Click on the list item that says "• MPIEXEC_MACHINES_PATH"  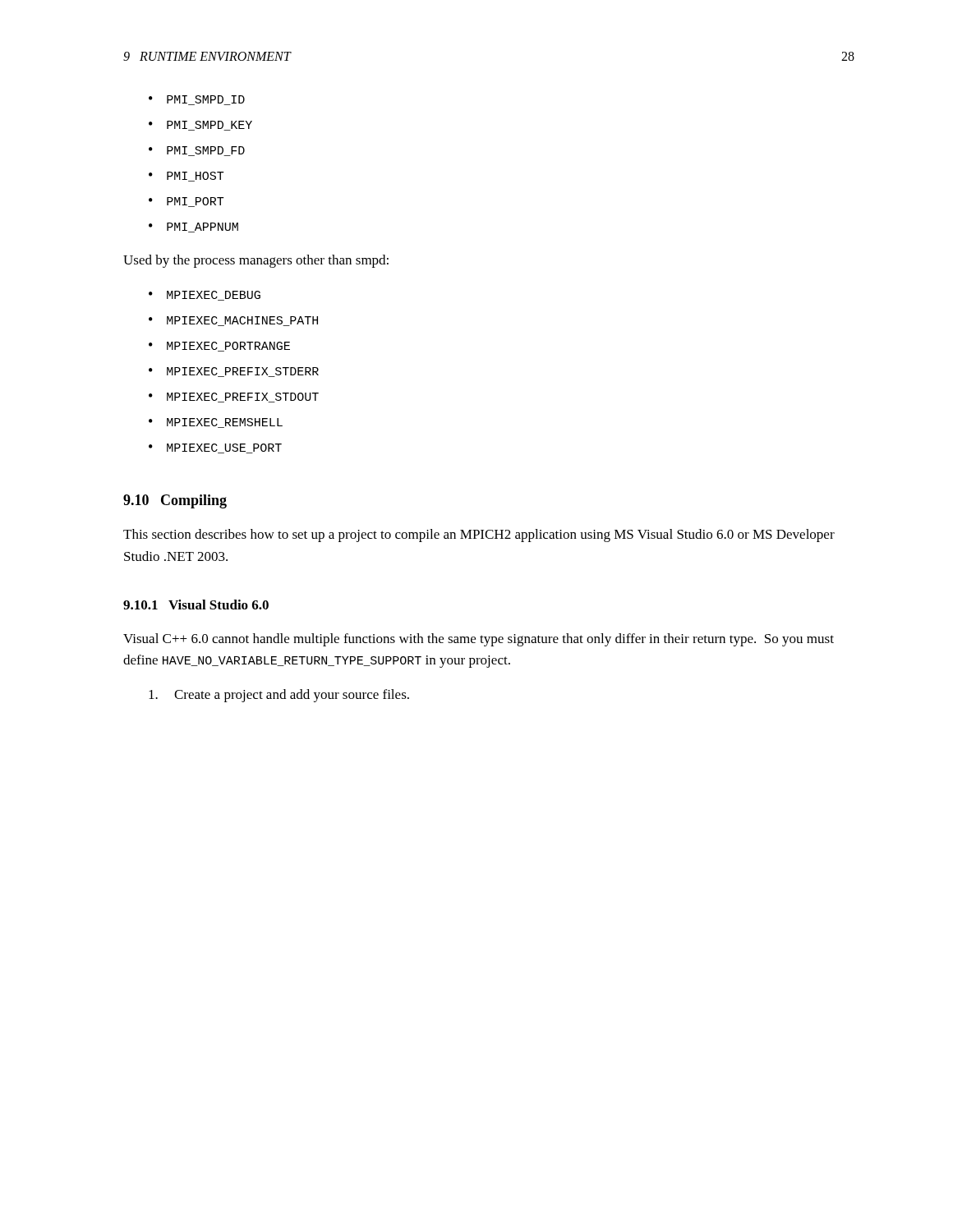point(233,320)
